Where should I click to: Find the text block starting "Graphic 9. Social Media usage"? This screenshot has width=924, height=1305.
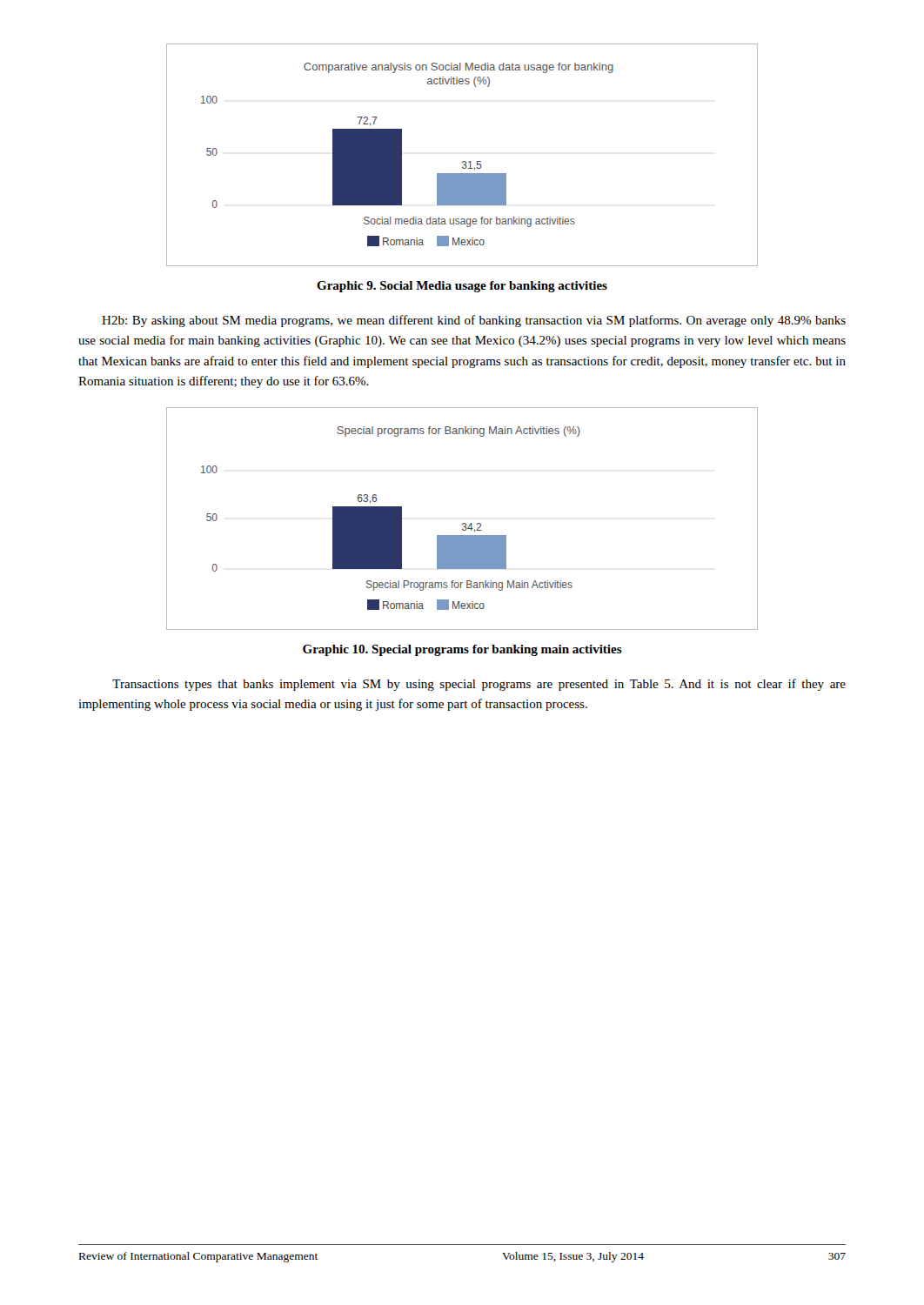click(x=462, y=285)
